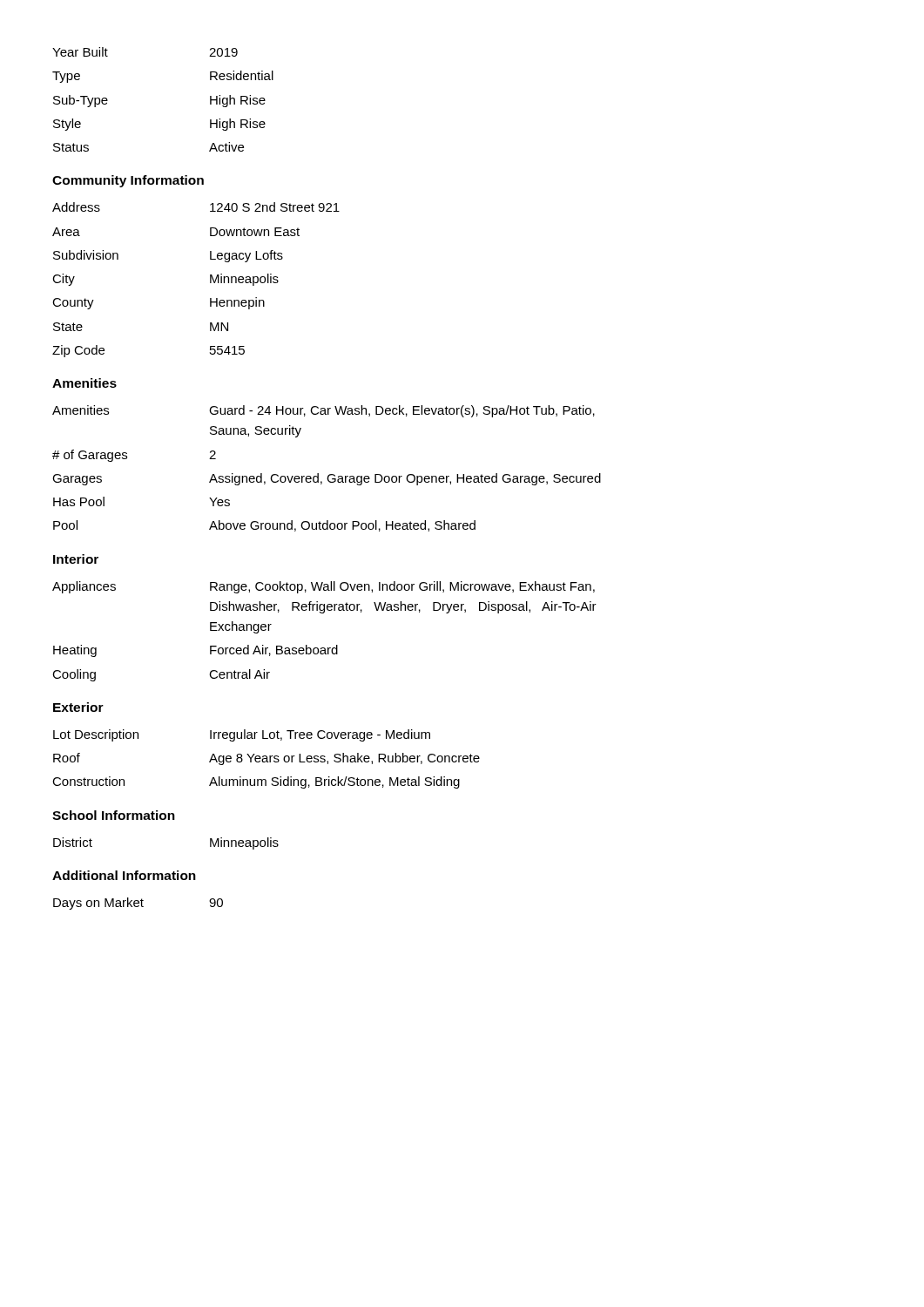
Task: Navigate to the element starting "Type Residential"
Action: [x=62, y=77]
